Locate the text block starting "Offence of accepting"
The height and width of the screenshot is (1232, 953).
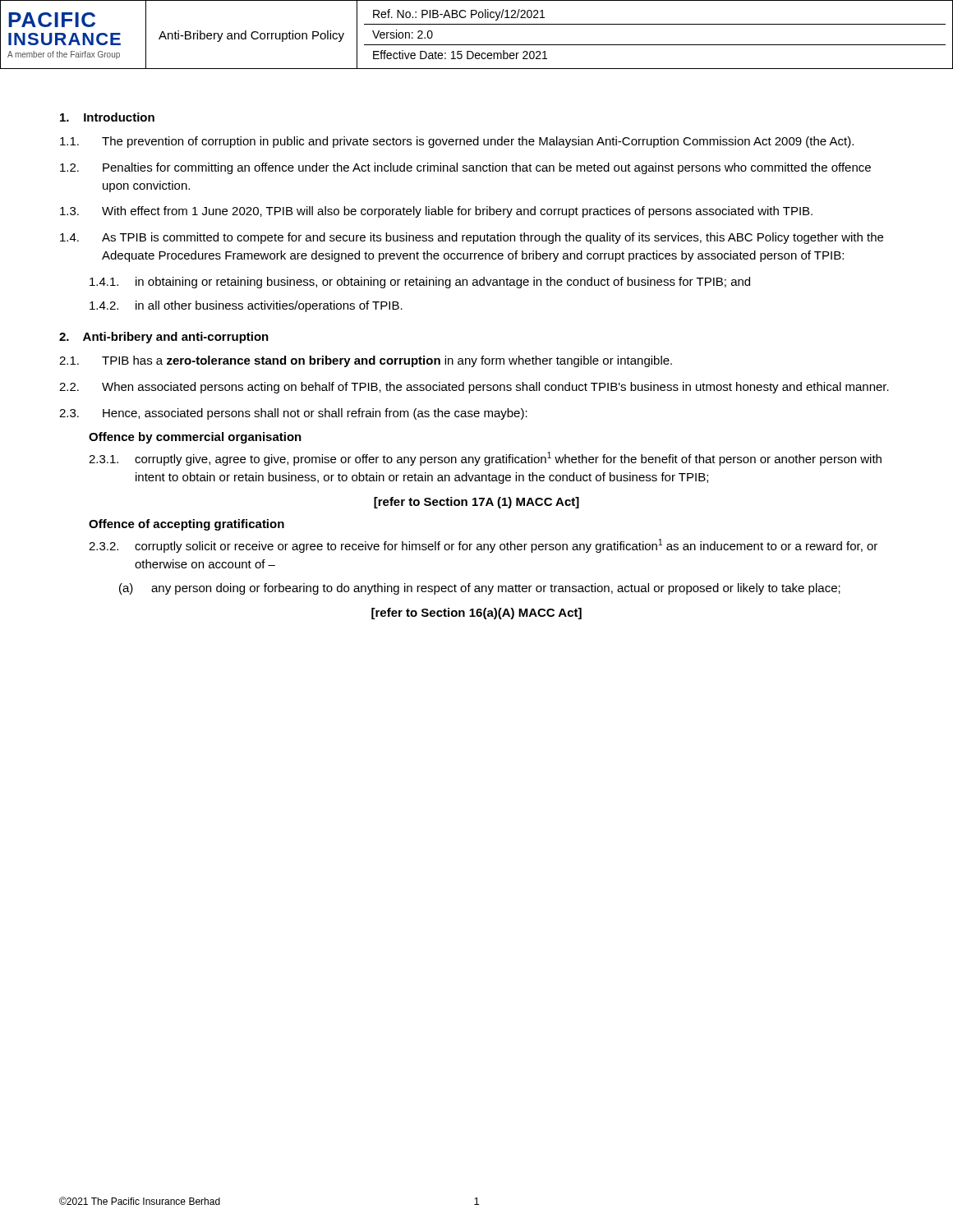coord(187,523)
